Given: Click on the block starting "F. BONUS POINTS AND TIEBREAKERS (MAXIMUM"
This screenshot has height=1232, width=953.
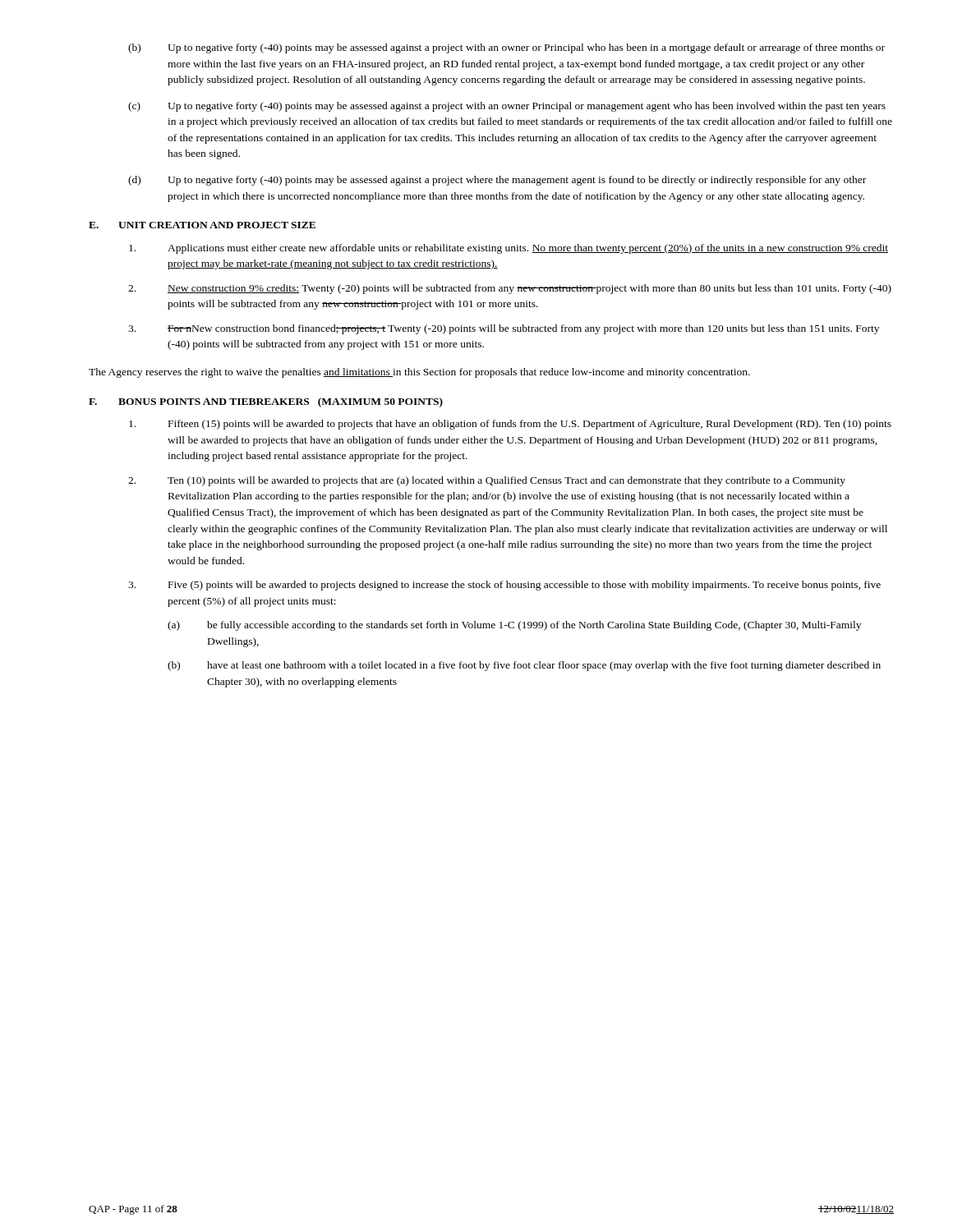Looking at the screenshot, I should [x=266, y=402].
